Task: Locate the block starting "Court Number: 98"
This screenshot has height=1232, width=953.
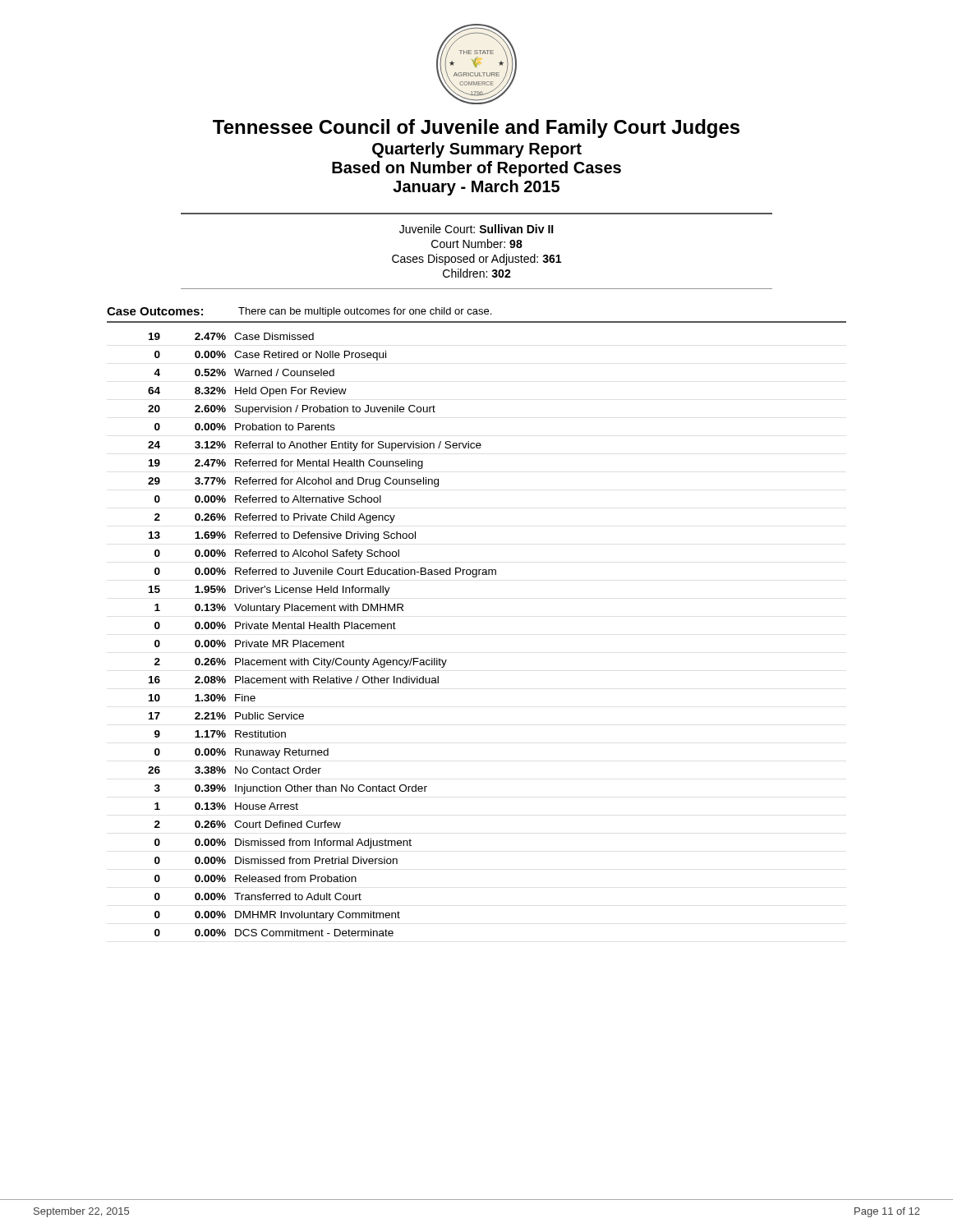Action: point(476,244)
